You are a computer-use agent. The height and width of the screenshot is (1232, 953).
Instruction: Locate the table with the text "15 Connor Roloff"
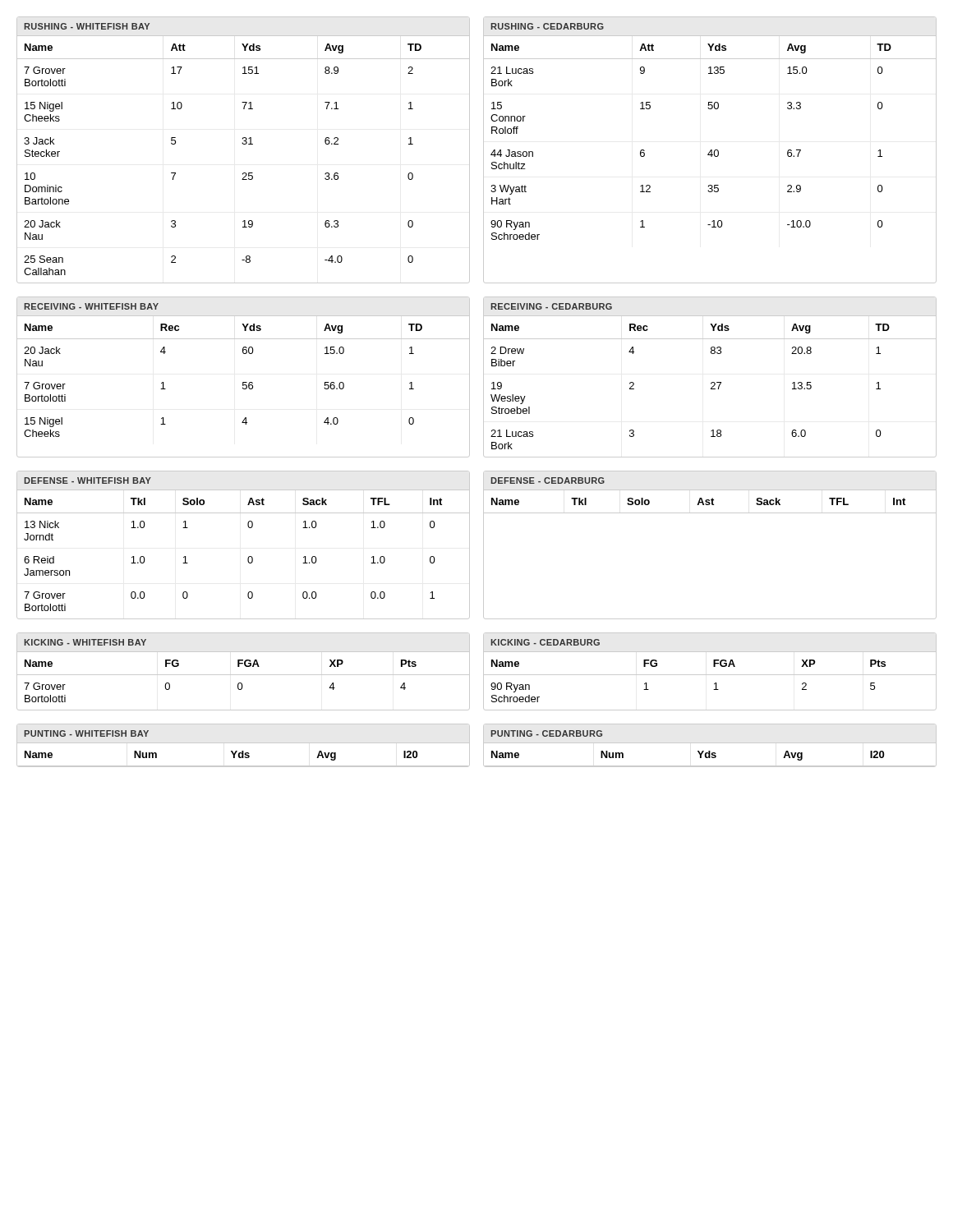[710, 150]
